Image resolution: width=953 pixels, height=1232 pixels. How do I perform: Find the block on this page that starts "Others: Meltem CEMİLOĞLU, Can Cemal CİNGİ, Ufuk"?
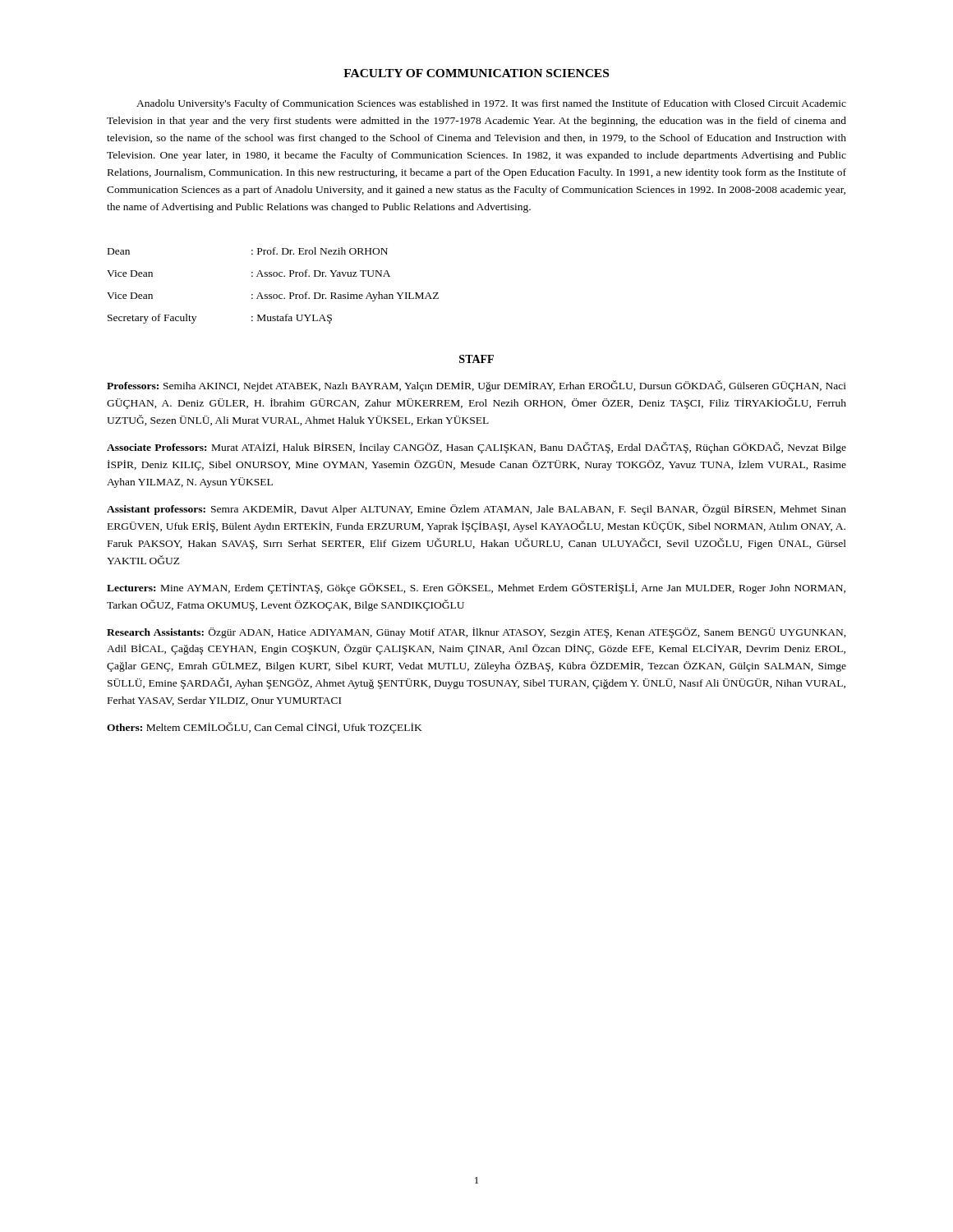coord(265,727)
